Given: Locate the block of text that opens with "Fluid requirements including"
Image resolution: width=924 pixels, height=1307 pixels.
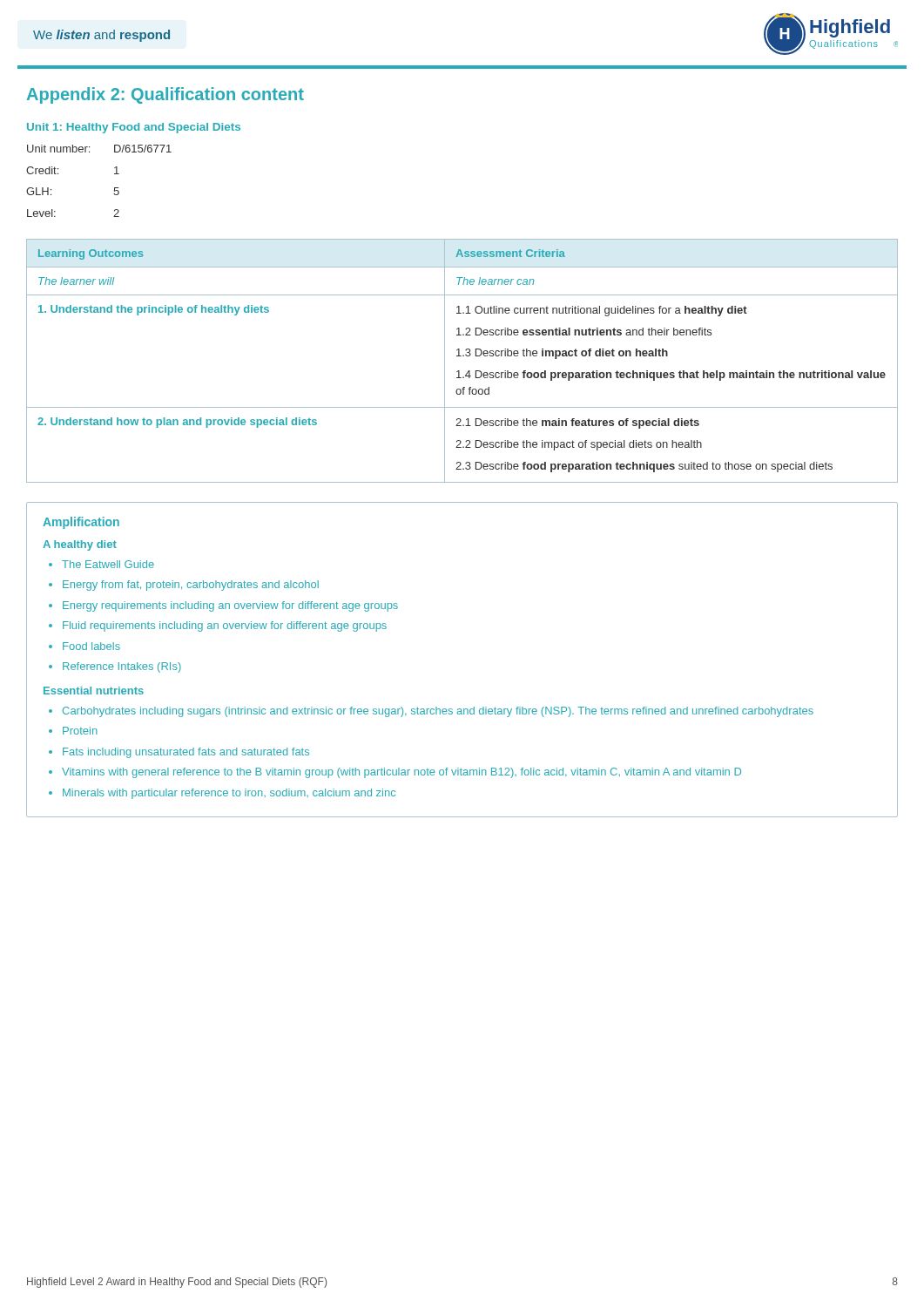Looking at the screenshot, I should 224,625.
